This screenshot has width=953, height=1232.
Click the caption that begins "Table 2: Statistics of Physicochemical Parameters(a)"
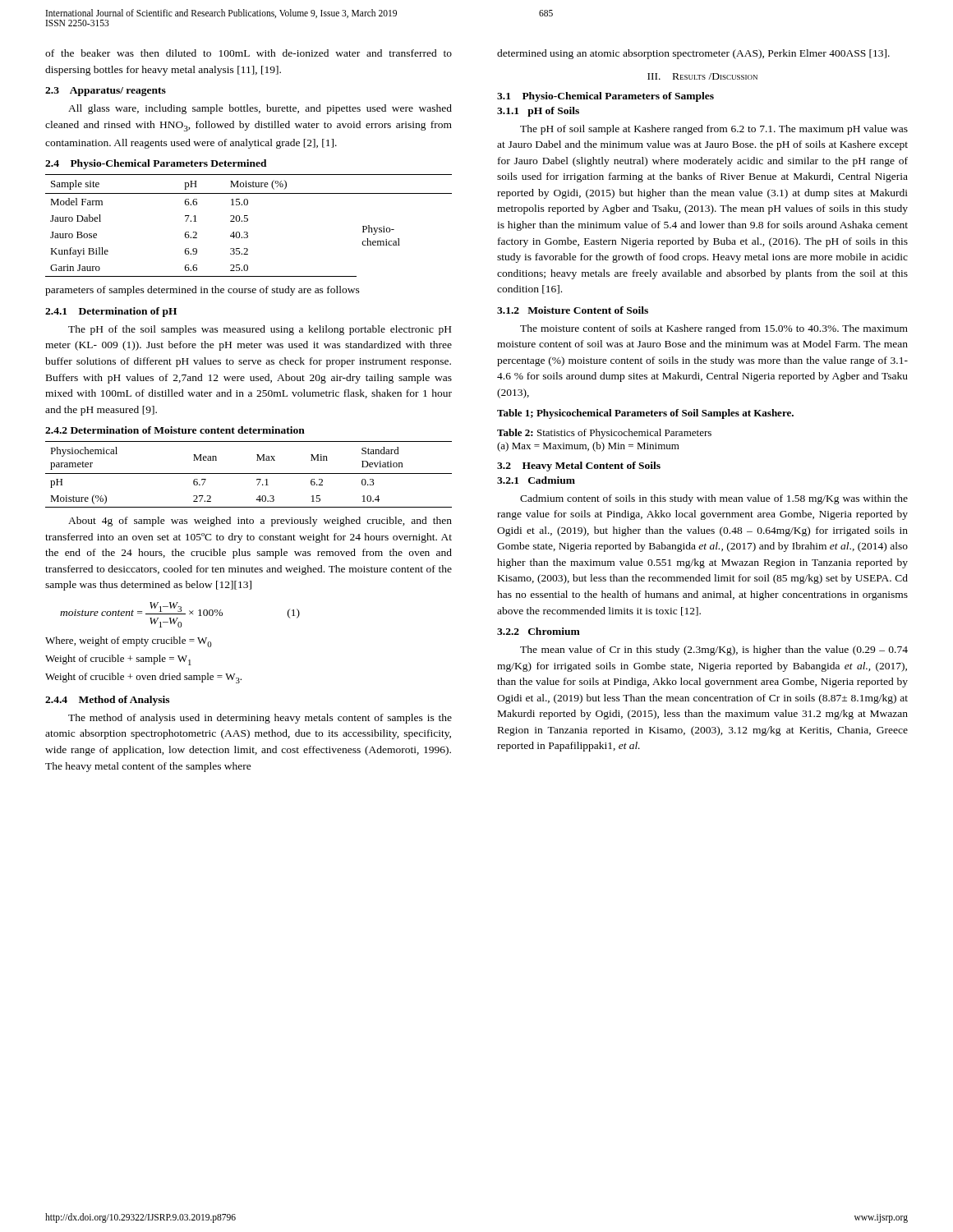pos(604,439)
